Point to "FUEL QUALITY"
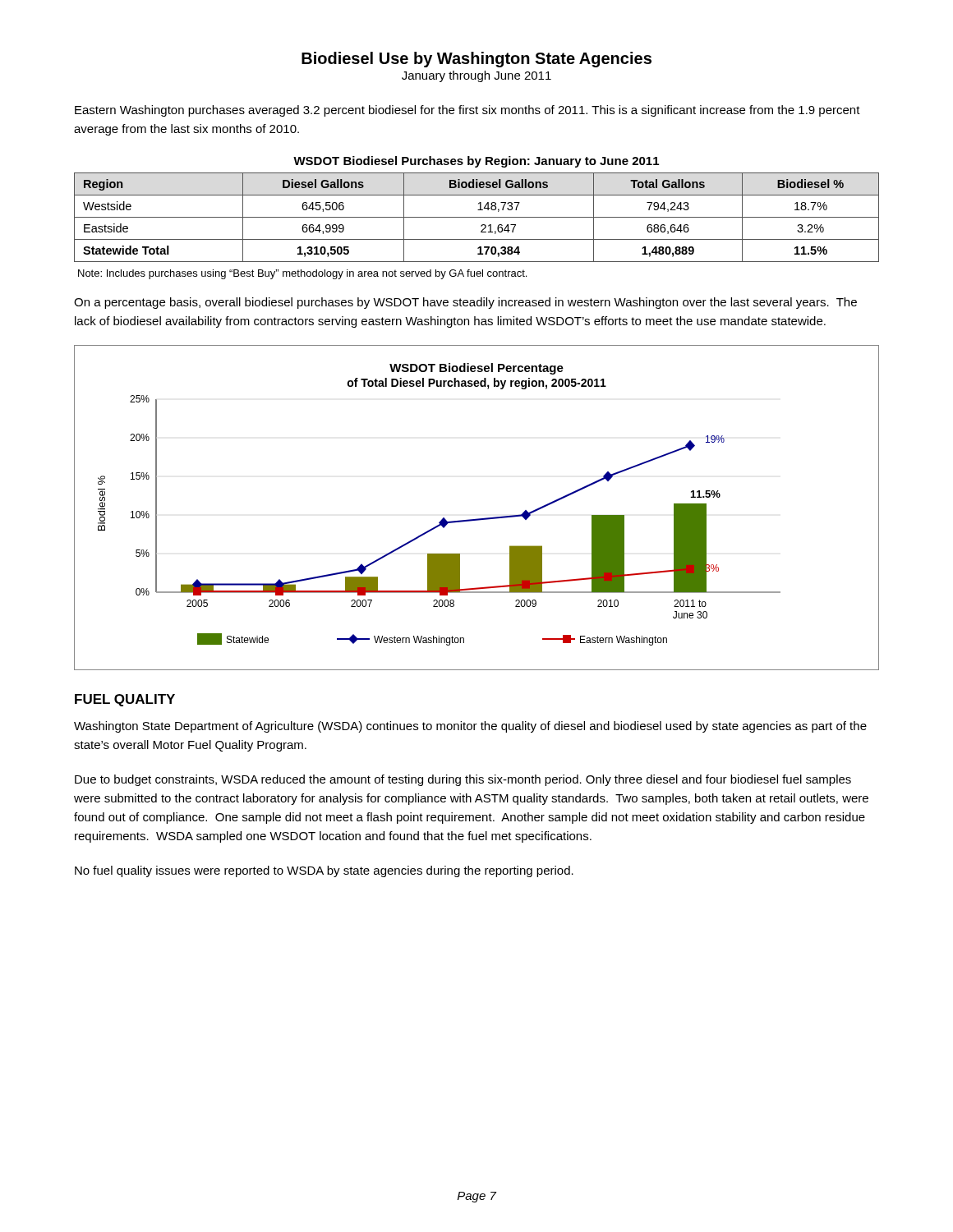Screen dimensions: 1232x953 click(x=125, y=699)
